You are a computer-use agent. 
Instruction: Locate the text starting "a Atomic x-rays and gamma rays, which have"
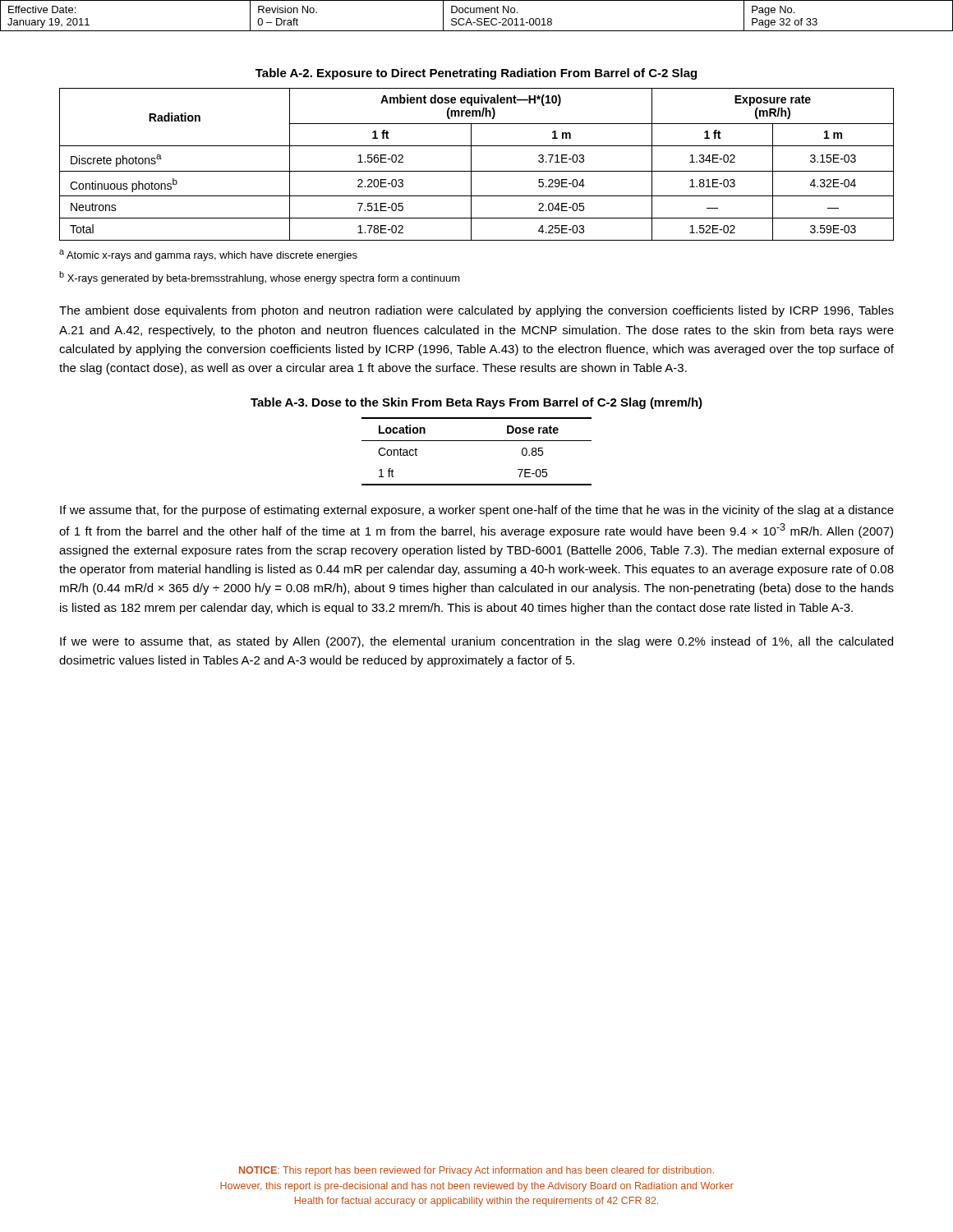point(208,254)
